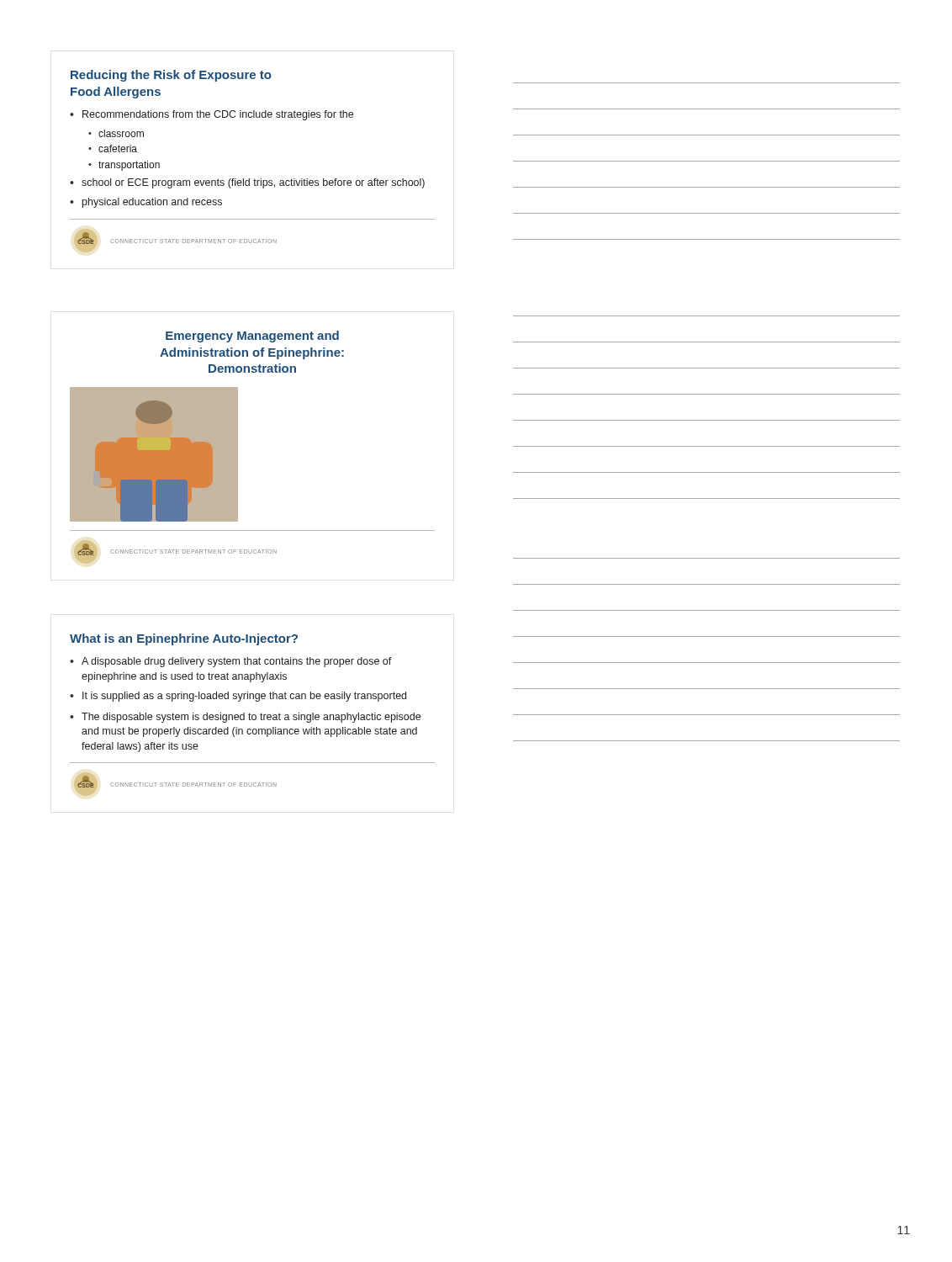Locate the list item containing "• Recommendations from the CDC include strategies"
The width and height of the screenshot is (952, 1262).
(x=212, y=115)
